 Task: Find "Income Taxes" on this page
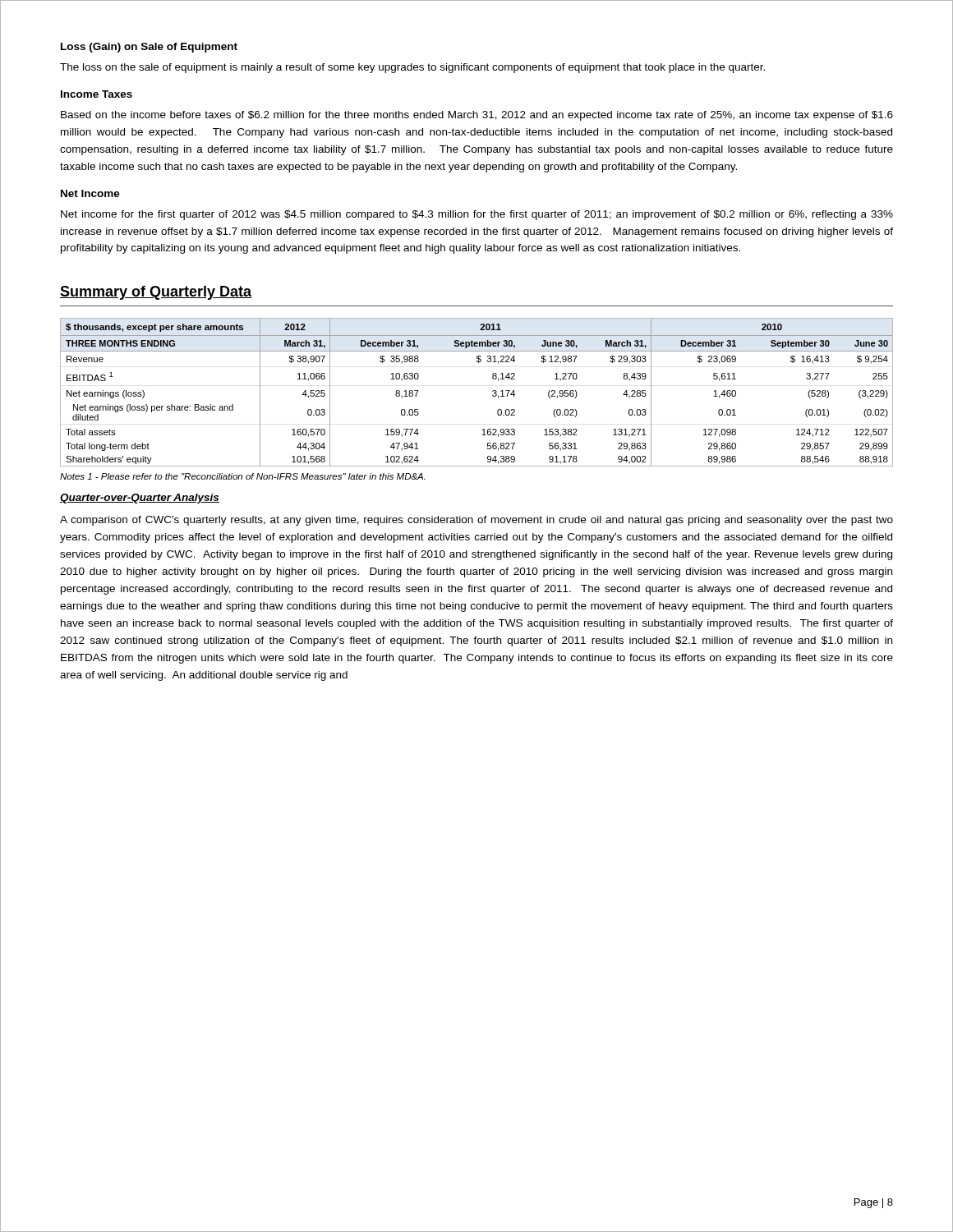pyautogui.click(x=96, y=94)
